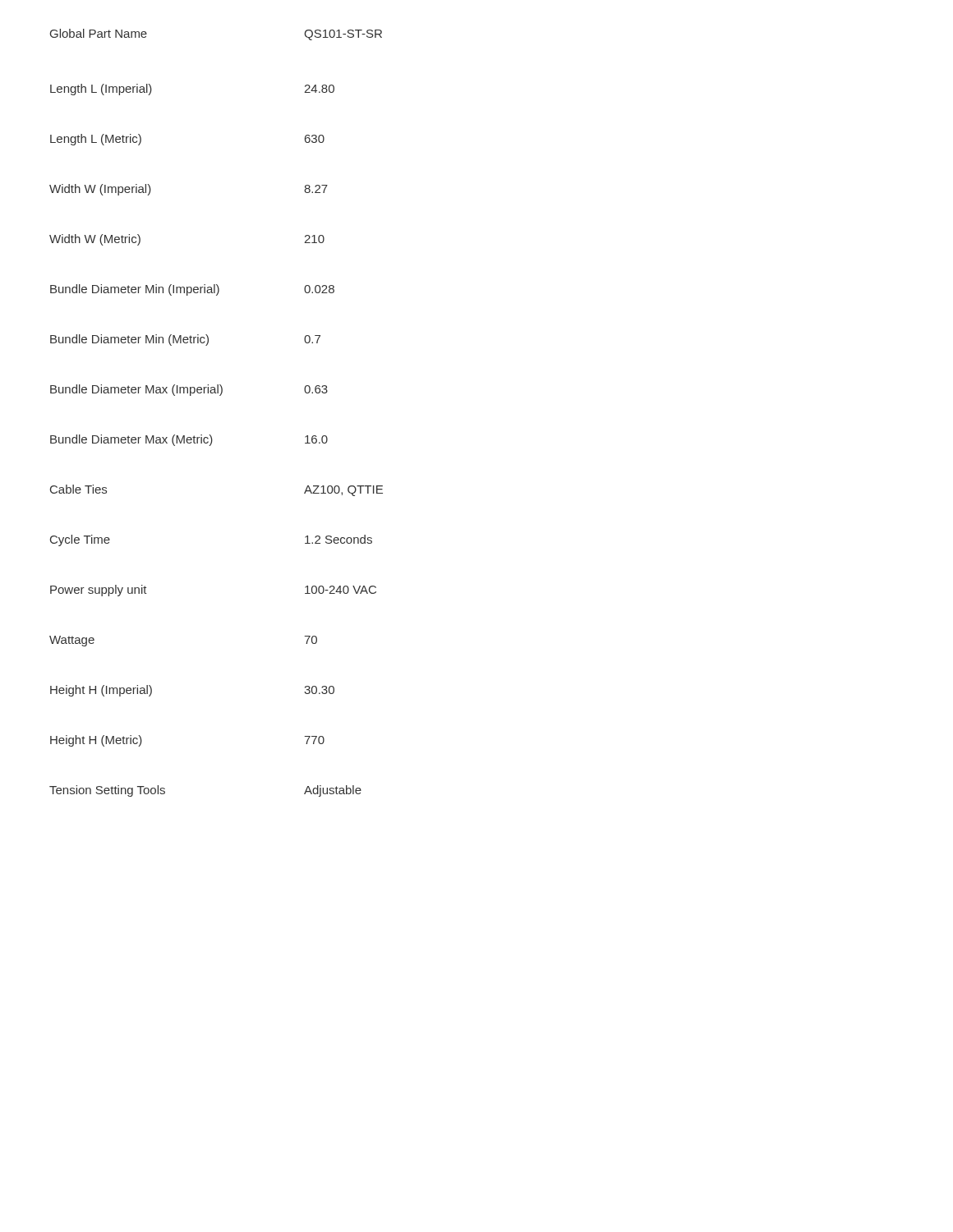Viewport: 953px width, 1232px height.
Task: Locate the text block starting "Height H (Metric) 770"
Action: [92, 740]
